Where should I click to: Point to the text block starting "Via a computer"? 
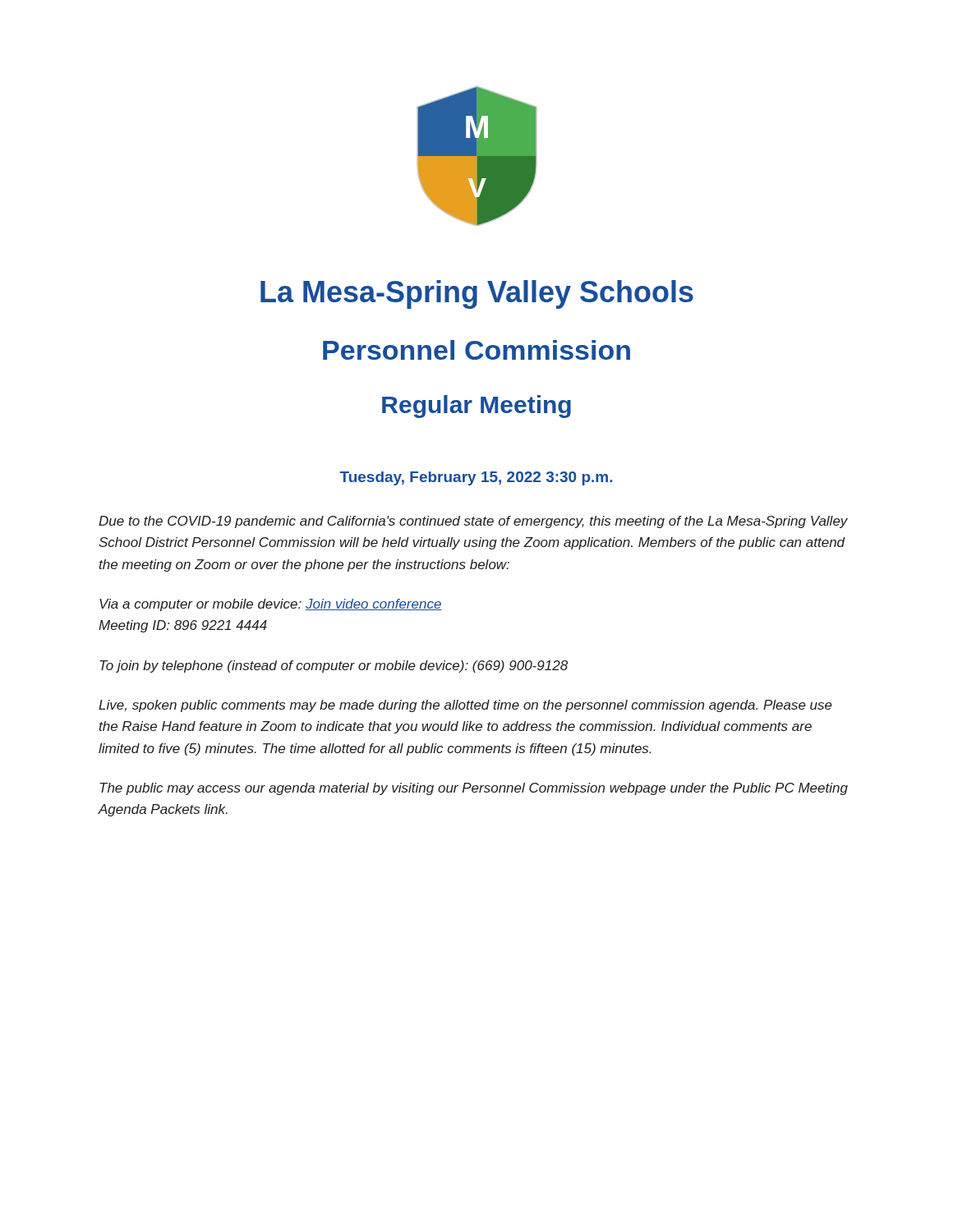(x=270, y=615)
